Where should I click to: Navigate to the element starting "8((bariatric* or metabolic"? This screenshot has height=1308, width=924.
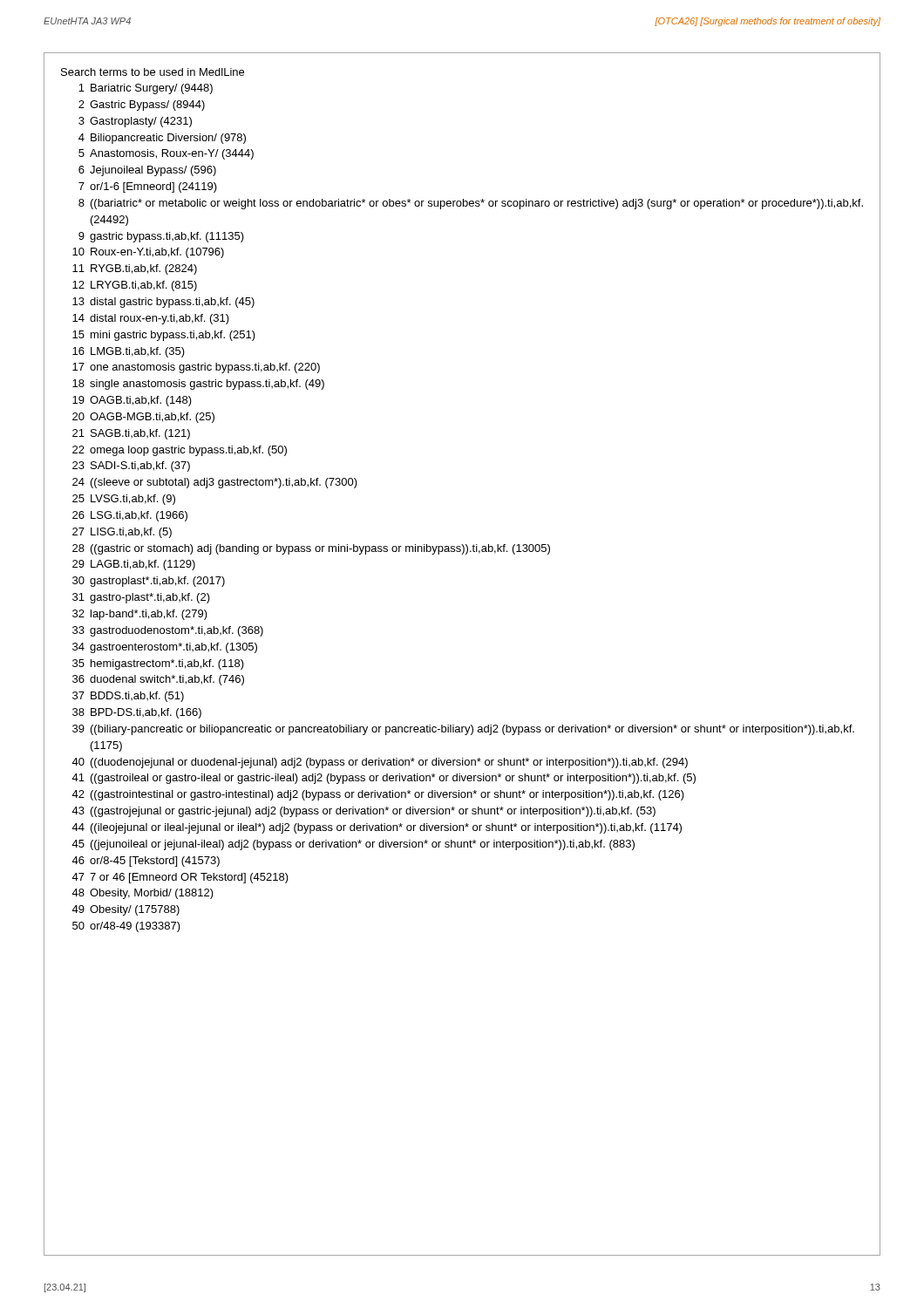462,212
